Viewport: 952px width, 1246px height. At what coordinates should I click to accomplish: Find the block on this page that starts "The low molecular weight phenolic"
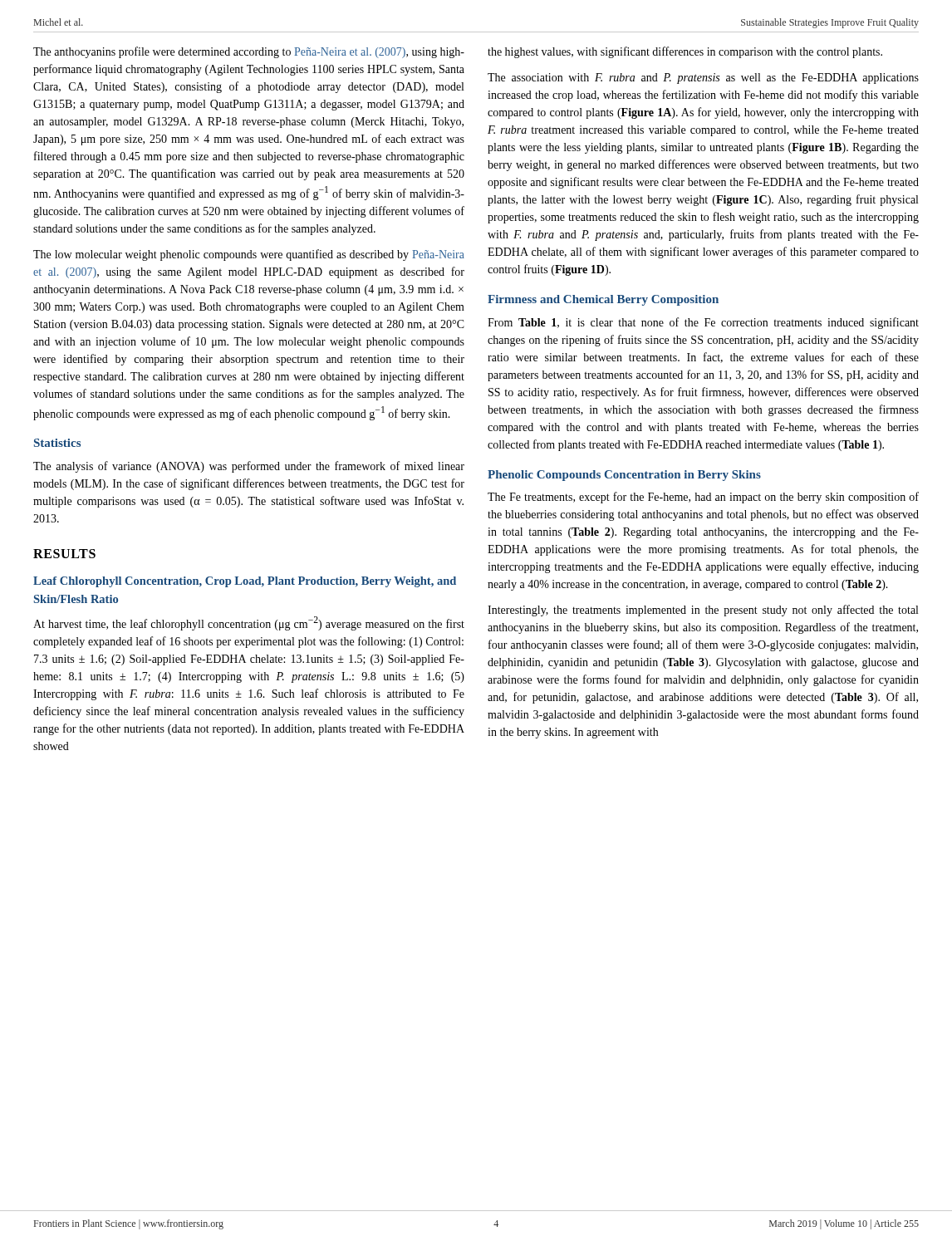[x=249, y=334]
